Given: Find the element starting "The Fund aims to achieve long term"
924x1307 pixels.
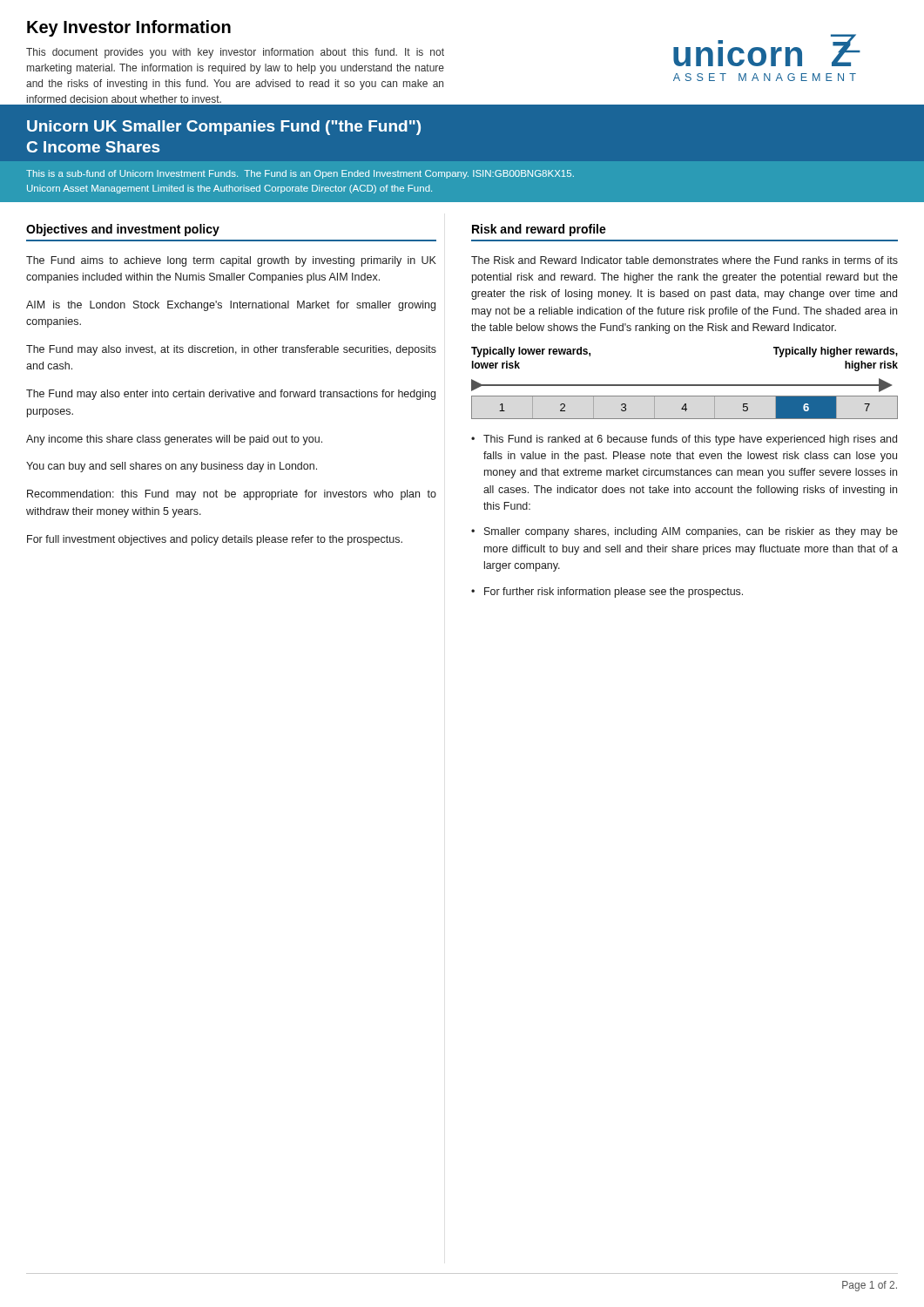Looking at the screenshot, I should pos(231,269).
